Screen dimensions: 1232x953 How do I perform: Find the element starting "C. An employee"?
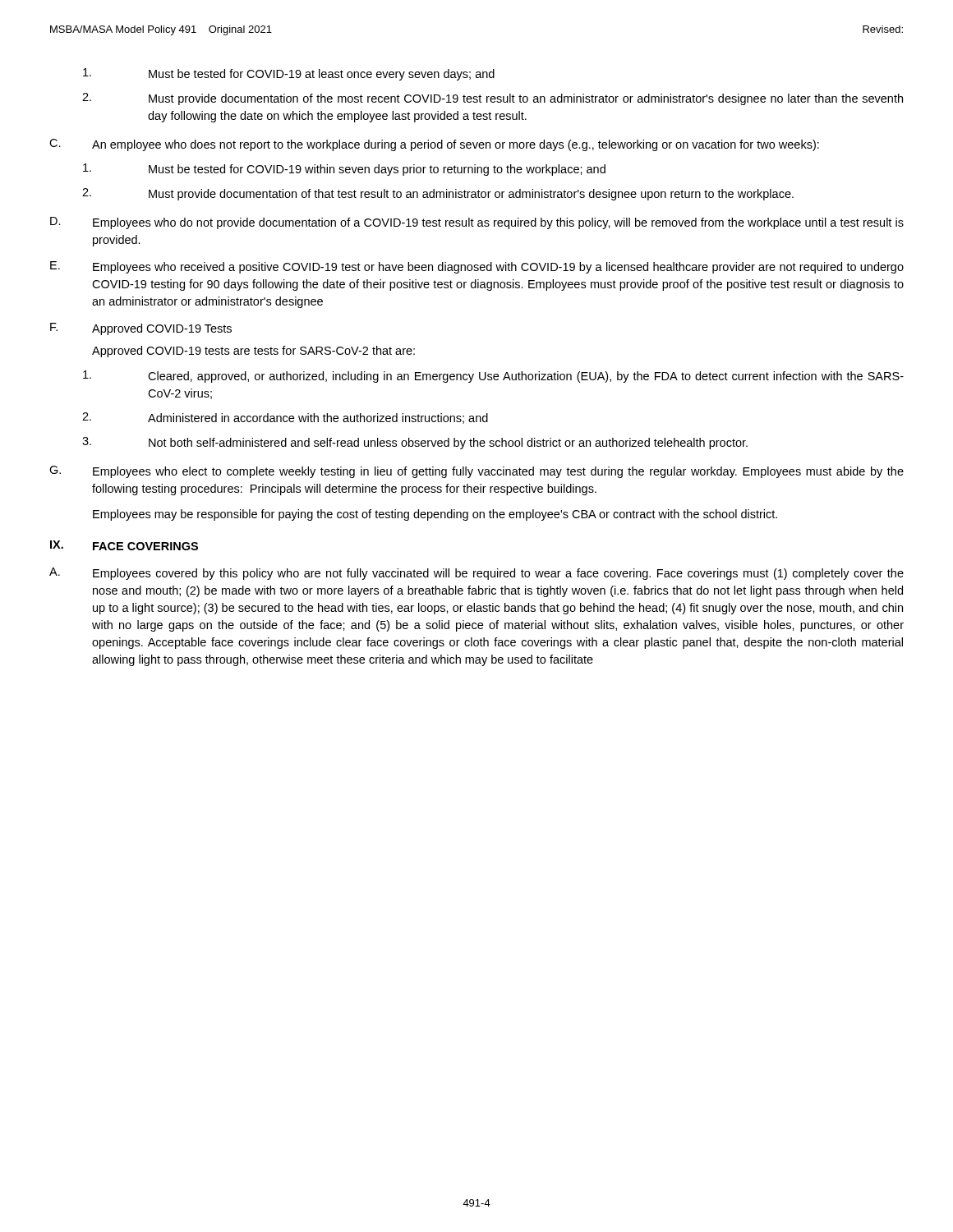coord(476,145)
